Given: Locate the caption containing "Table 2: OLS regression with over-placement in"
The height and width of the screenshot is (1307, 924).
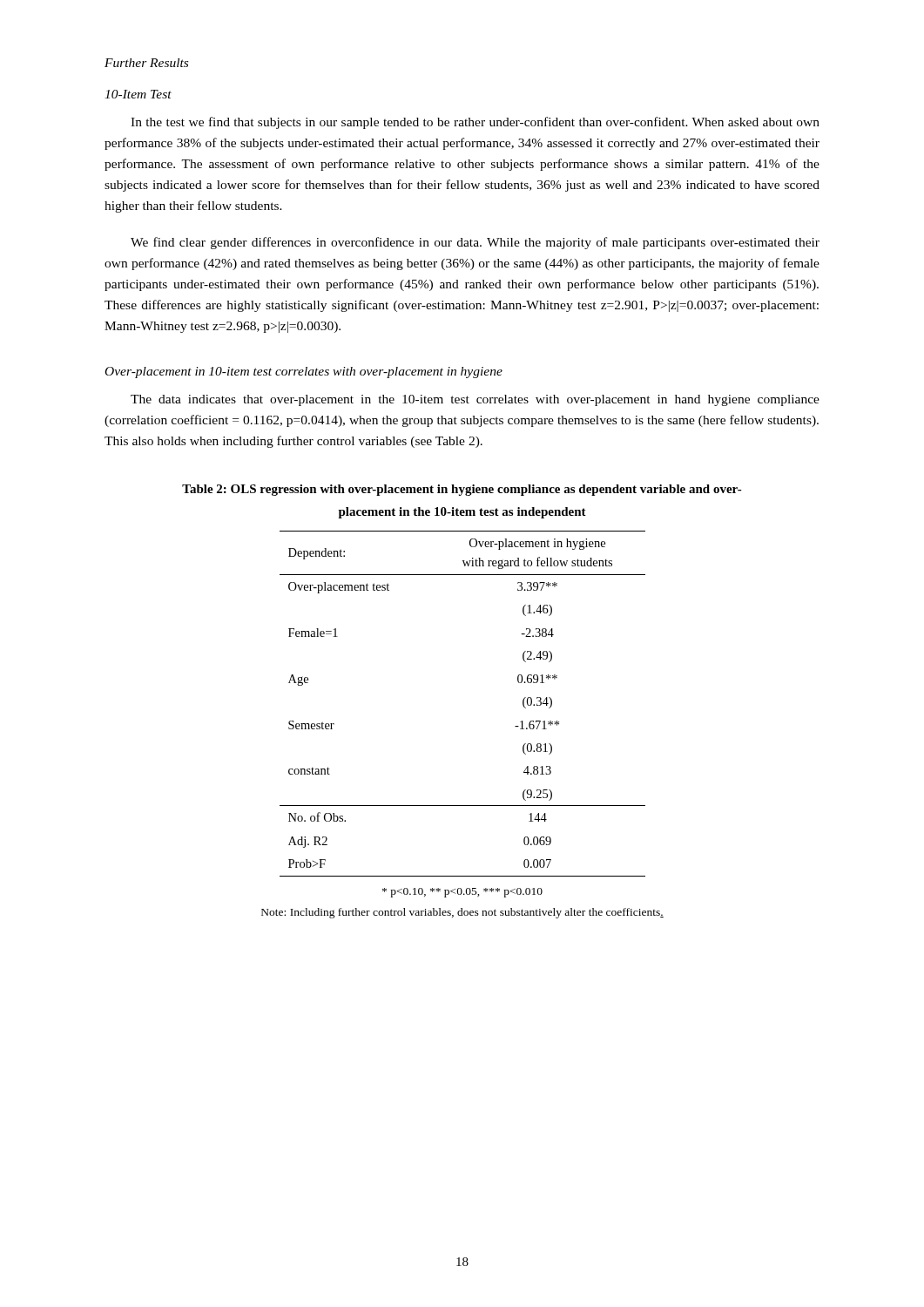Looking at the screenshot, I should click(462, 489).
